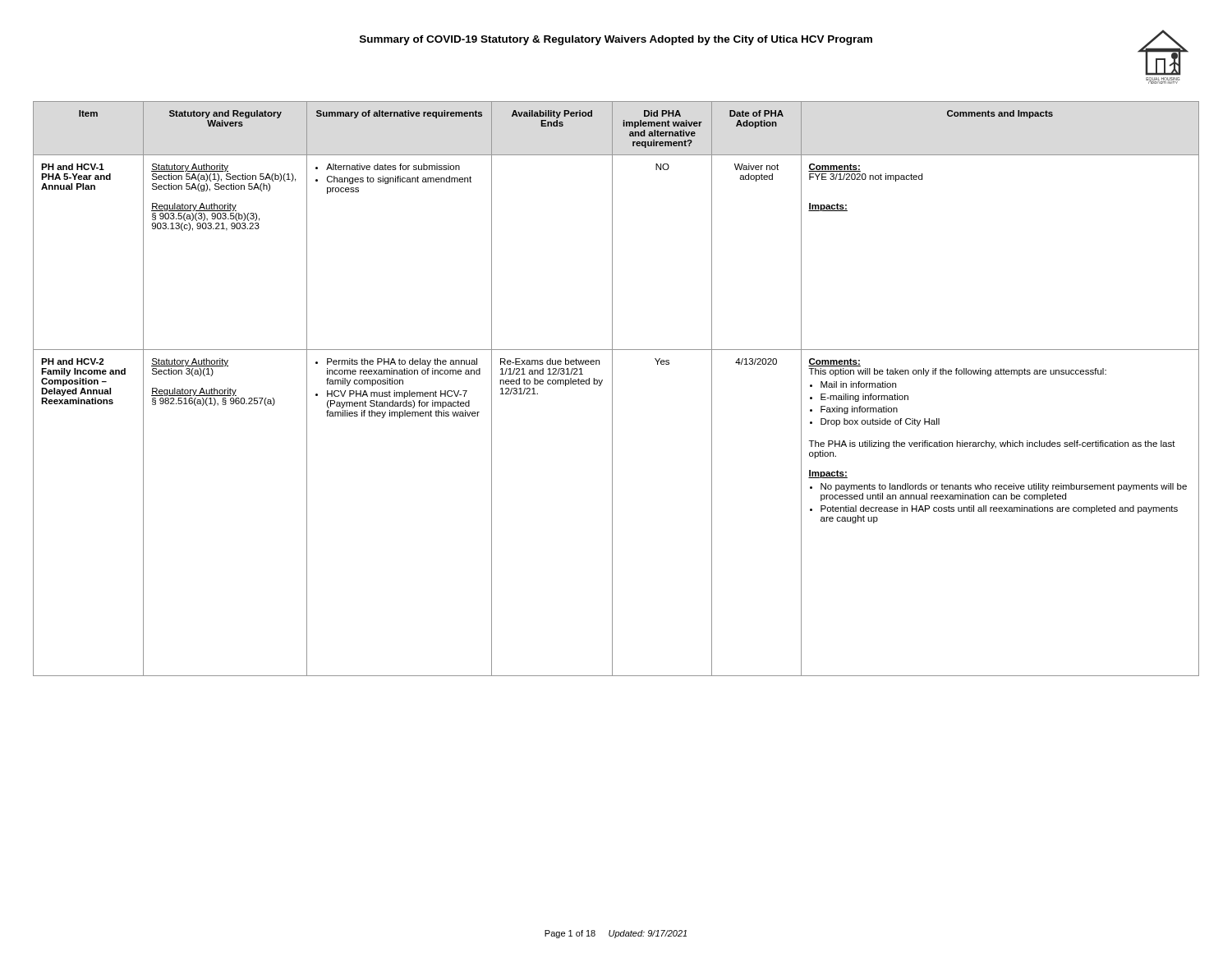Locate the logo
1232x953 pixels.
(1166, 55)
